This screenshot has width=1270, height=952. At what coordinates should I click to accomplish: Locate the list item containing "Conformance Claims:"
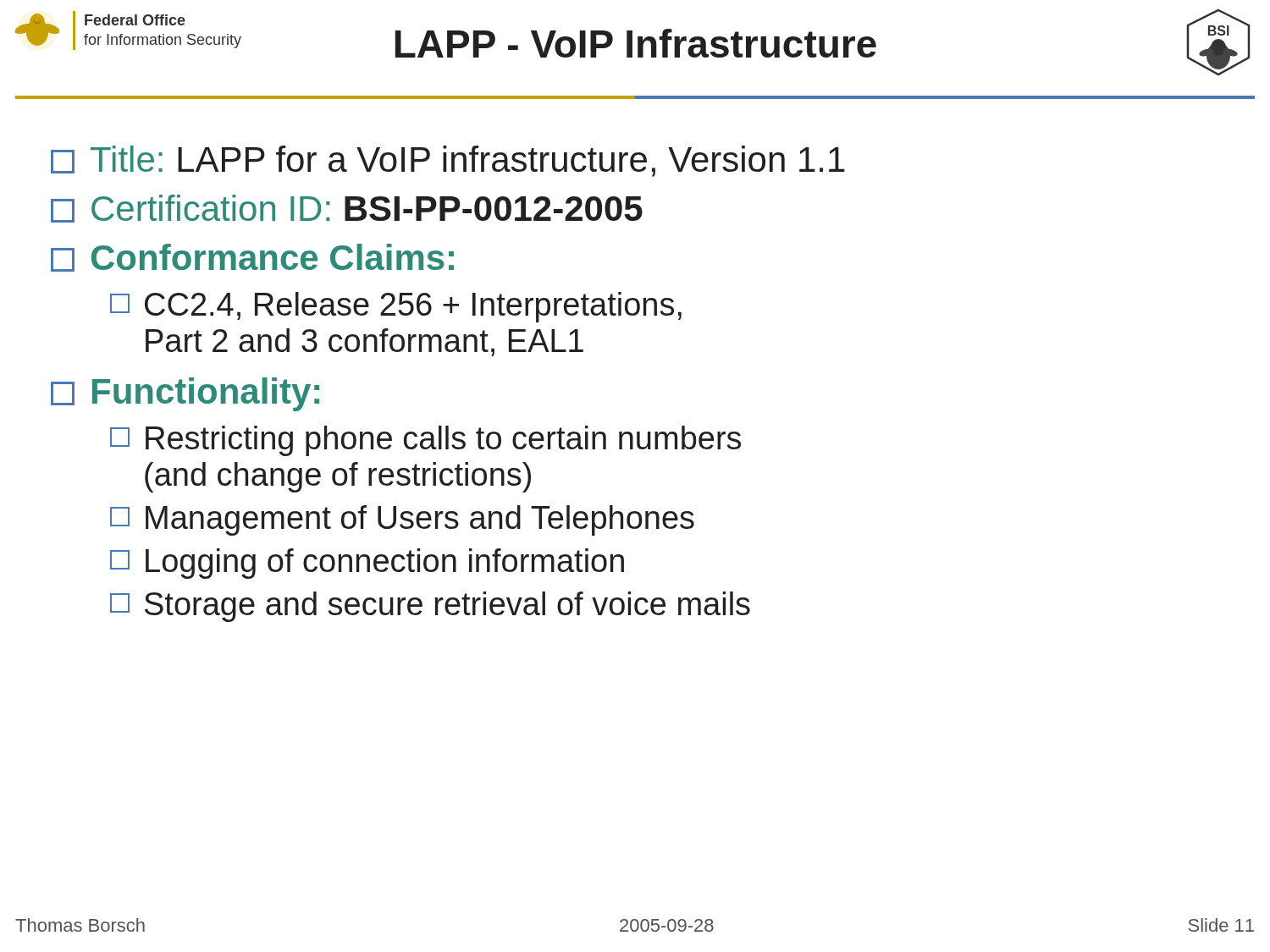click(254, 258)
